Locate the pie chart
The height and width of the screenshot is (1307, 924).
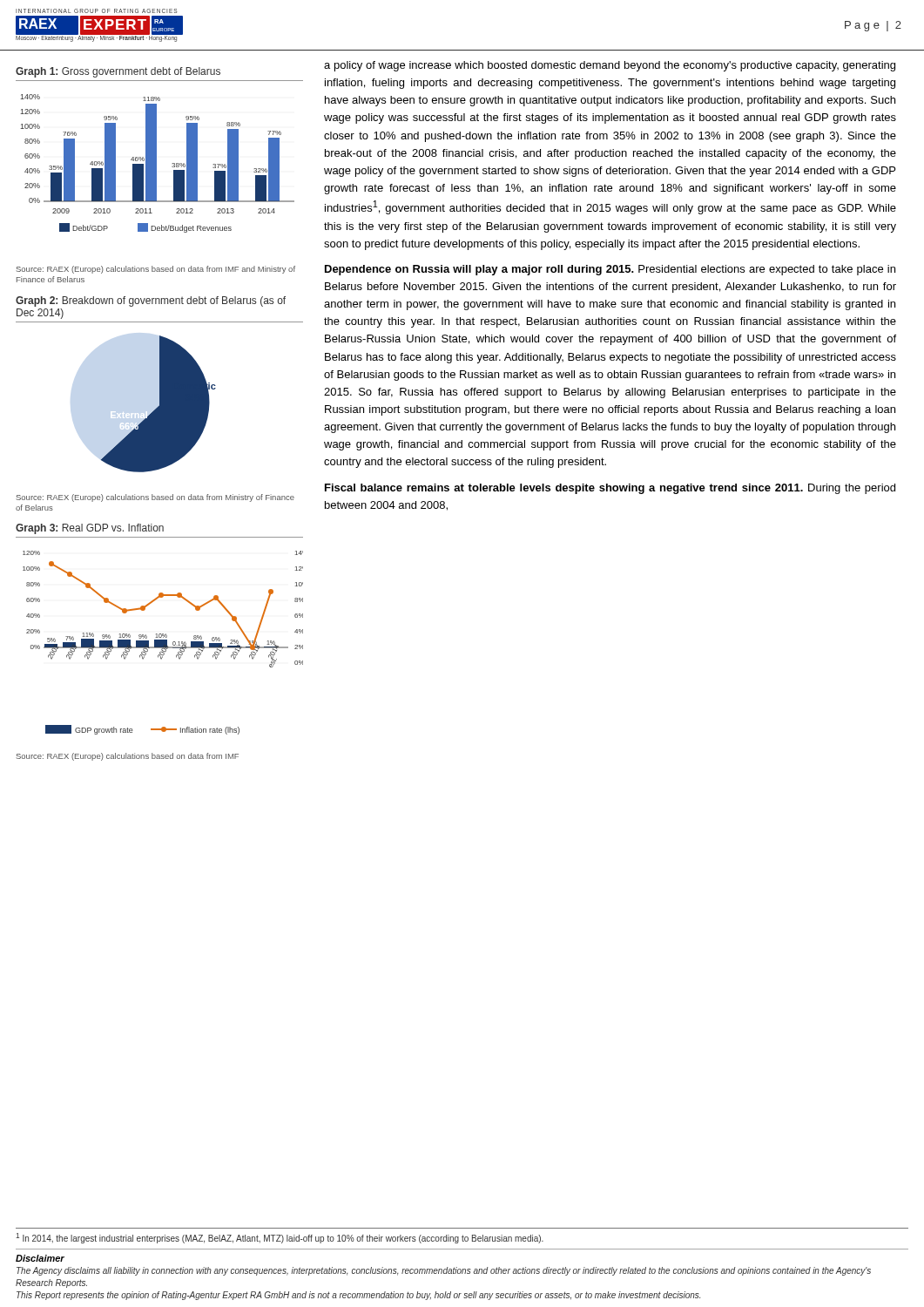[x=159, y=408]
